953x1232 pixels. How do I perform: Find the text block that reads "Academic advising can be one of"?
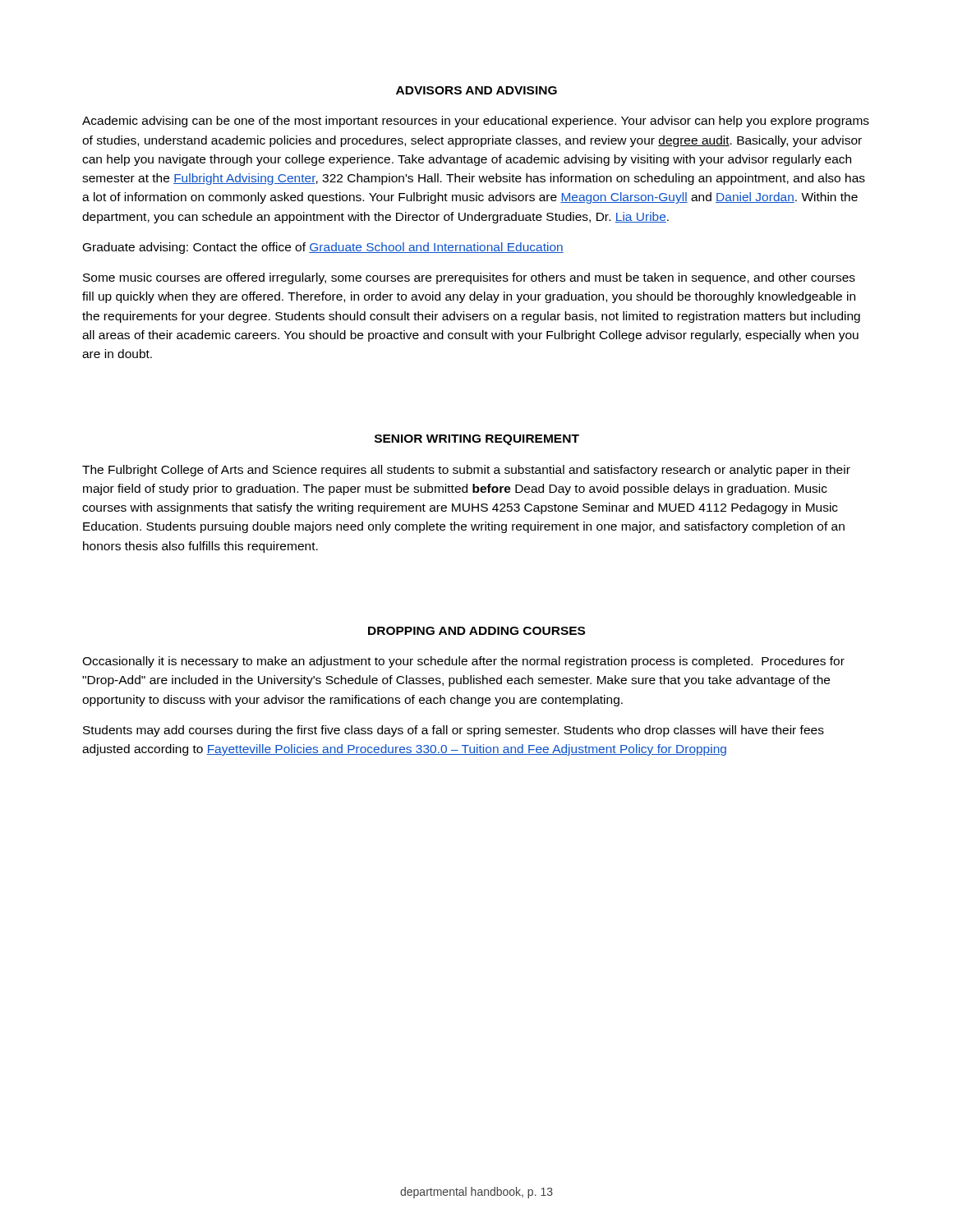[476, 168]
